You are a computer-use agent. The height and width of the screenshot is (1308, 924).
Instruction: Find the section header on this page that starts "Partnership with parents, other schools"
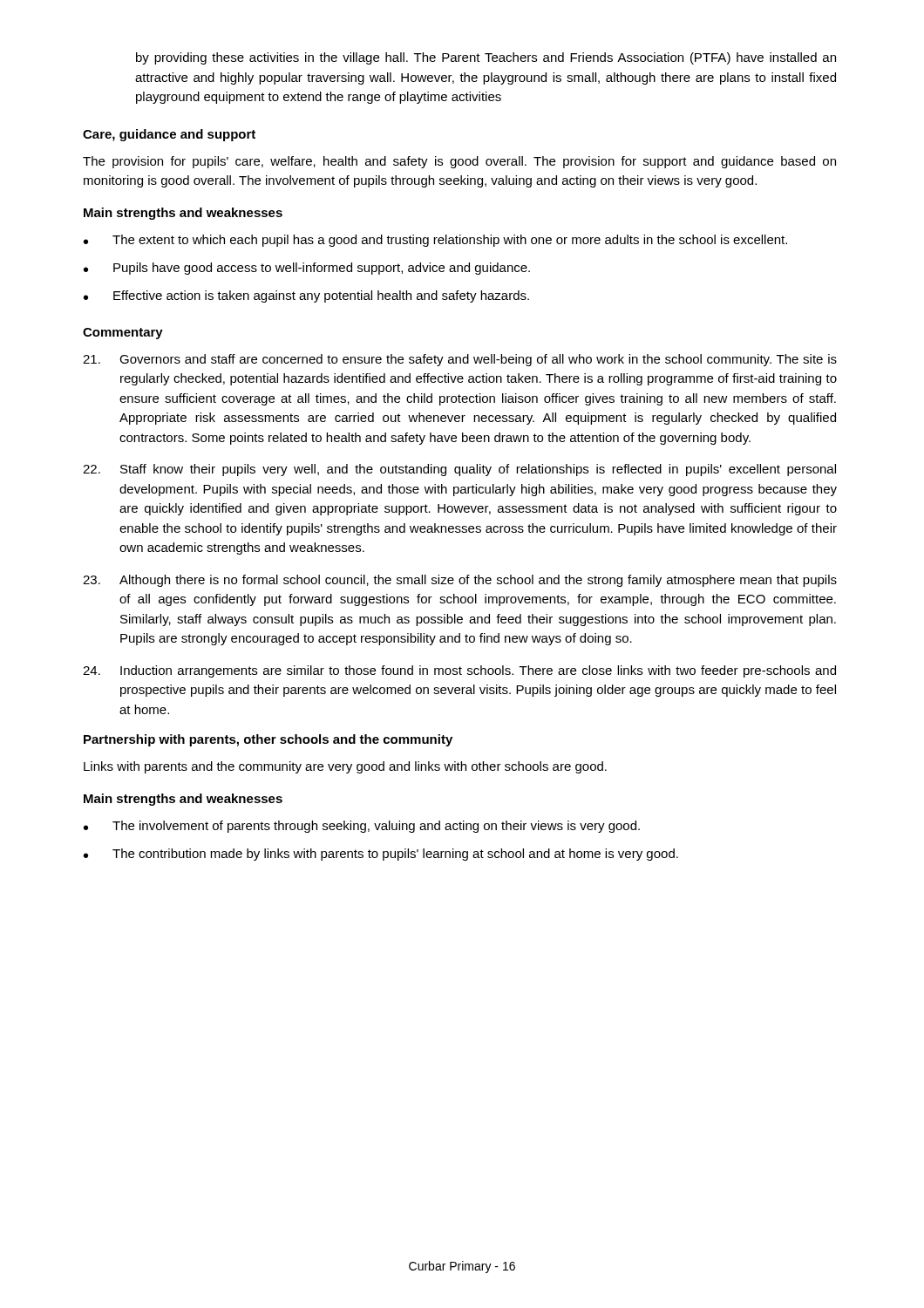point(268,739)
